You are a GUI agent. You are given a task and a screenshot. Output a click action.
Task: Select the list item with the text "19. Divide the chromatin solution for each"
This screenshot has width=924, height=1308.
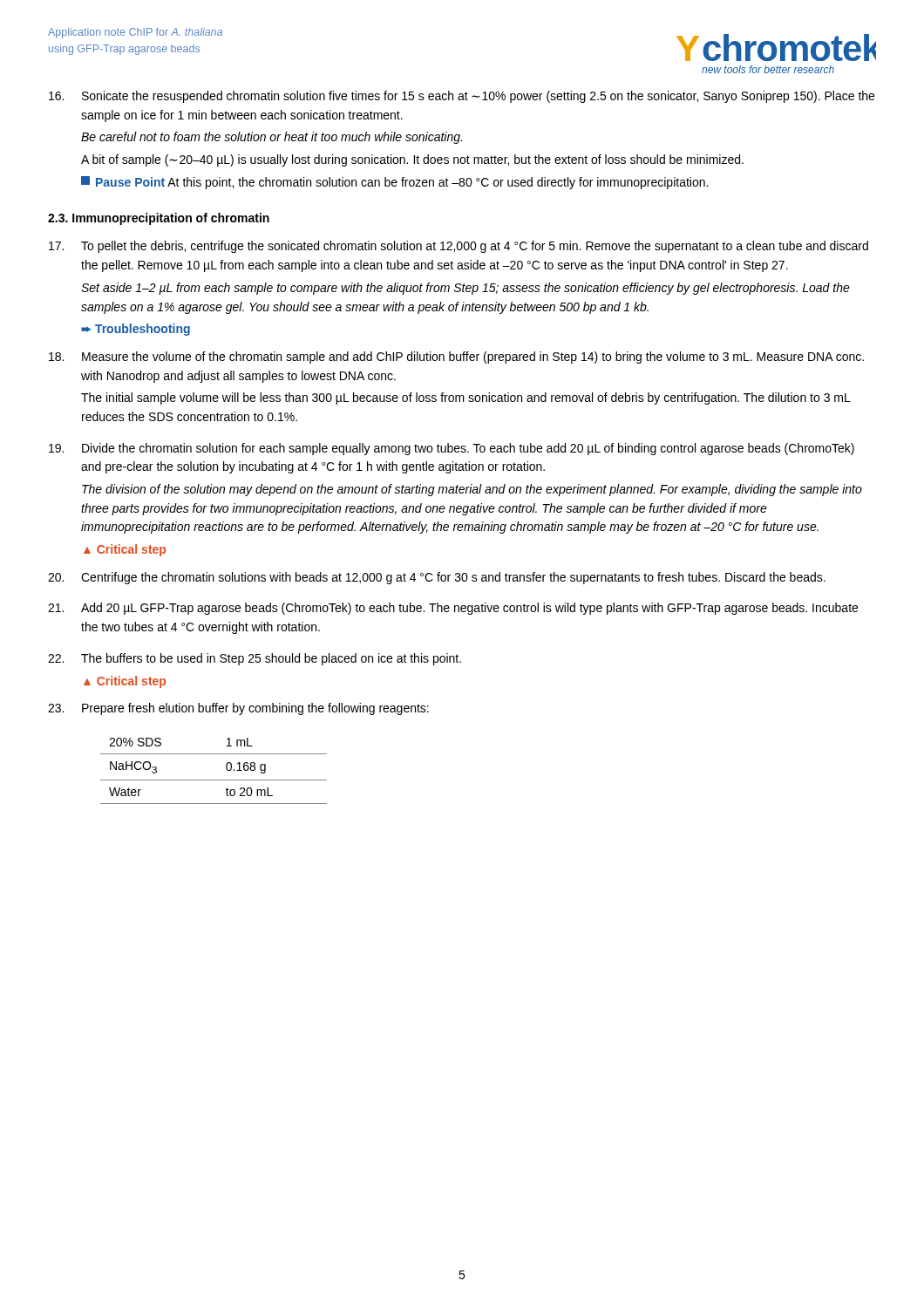click(462, 499)
